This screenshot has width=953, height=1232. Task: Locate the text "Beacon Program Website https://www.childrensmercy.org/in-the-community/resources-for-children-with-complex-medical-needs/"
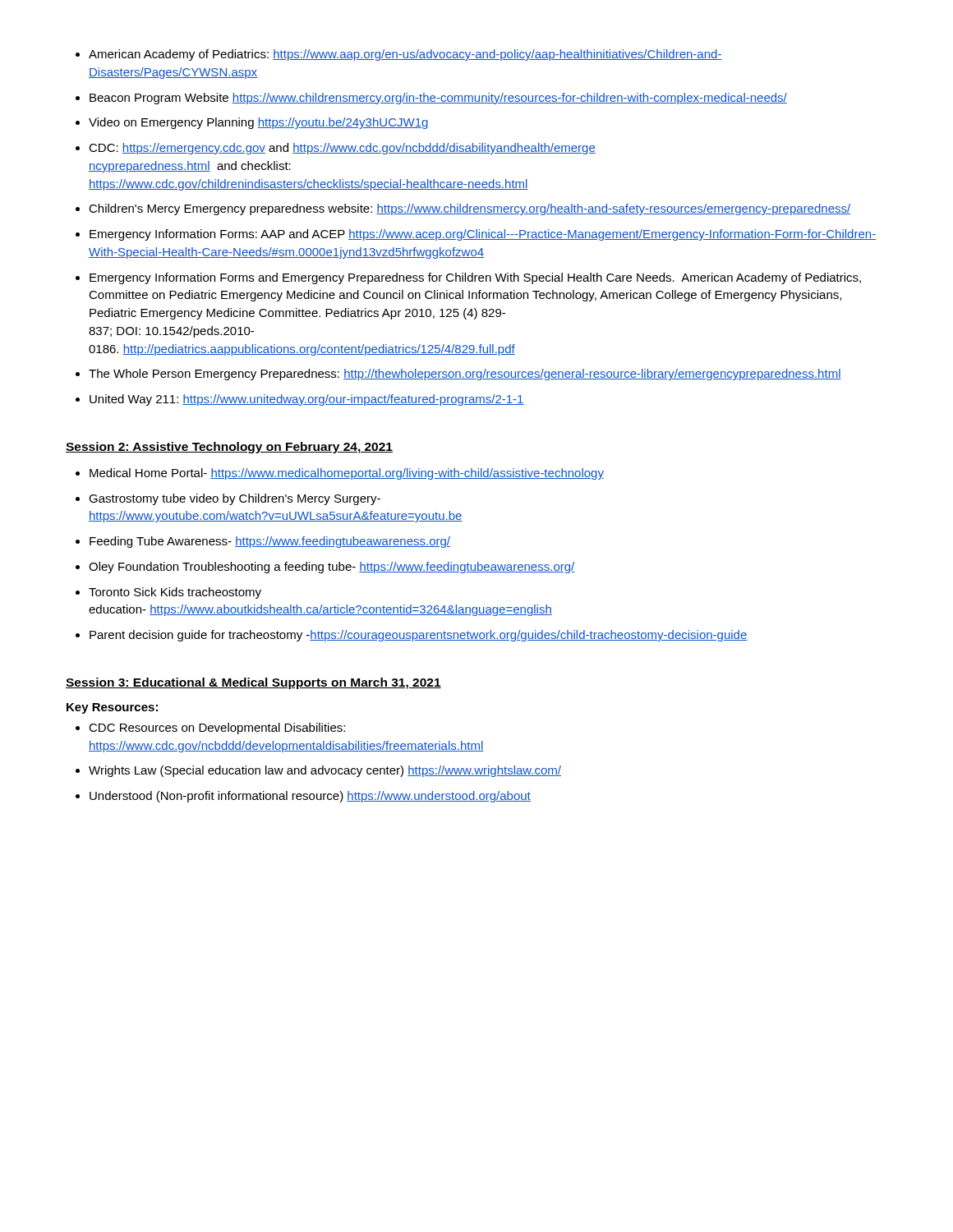click(x=488, y=97)
